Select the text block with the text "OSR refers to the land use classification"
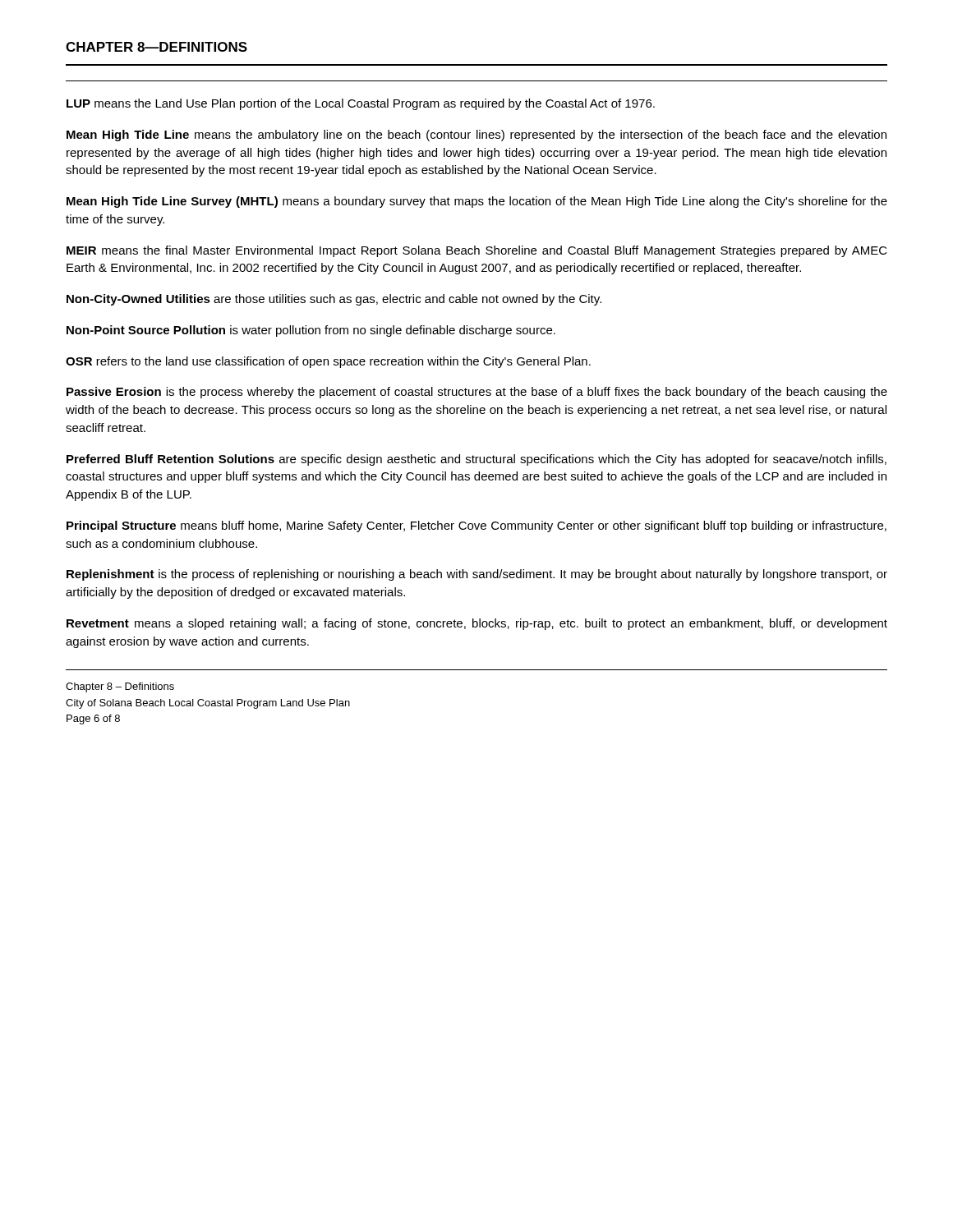953x1232 pixels. click(x=476, y=361)
